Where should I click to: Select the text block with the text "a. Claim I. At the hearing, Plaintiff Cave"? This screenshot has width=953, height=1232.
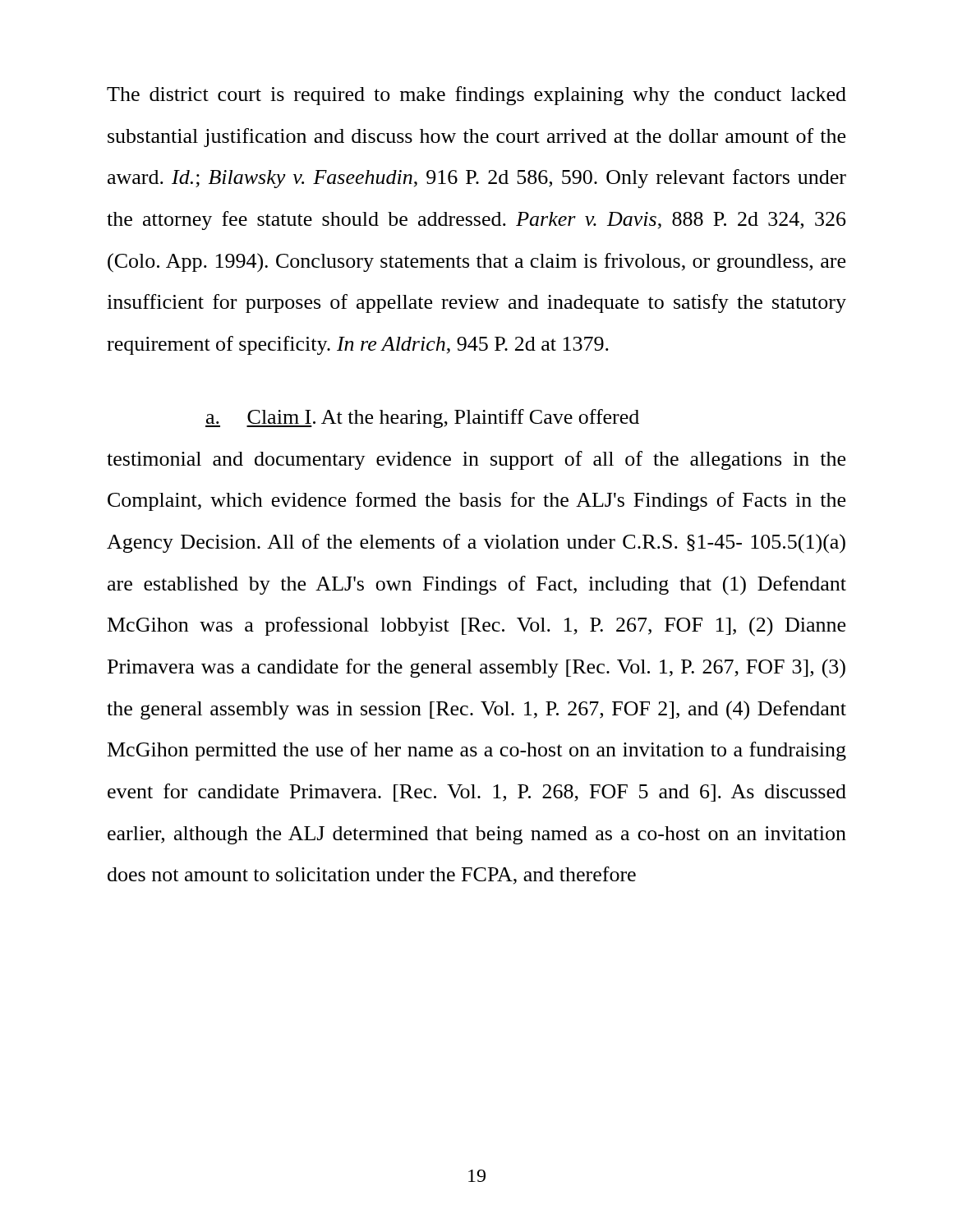422,418
